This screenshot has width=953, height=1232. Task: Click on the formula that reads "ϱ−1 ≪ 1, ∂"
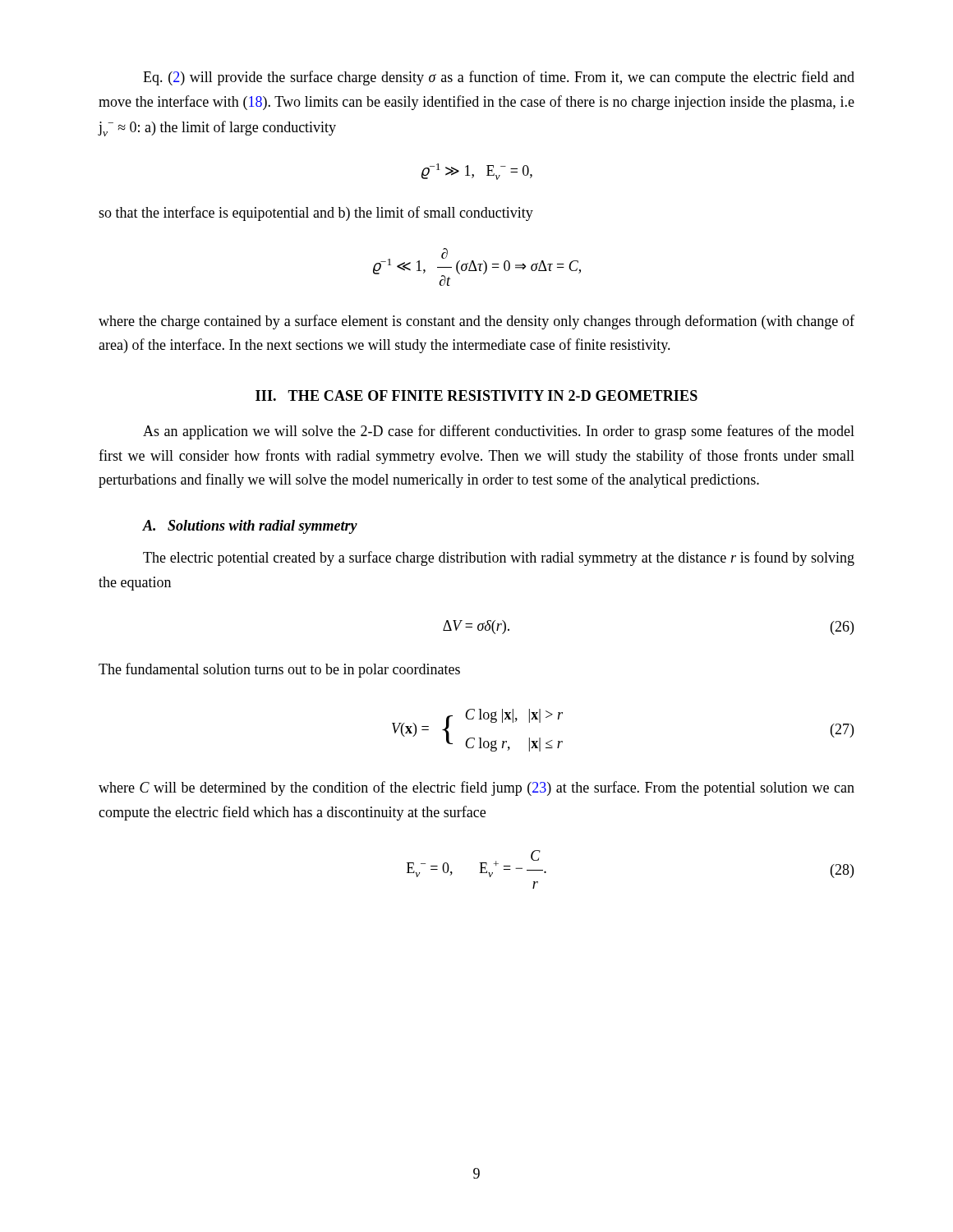pyautogui.click(x=476, y=268)
